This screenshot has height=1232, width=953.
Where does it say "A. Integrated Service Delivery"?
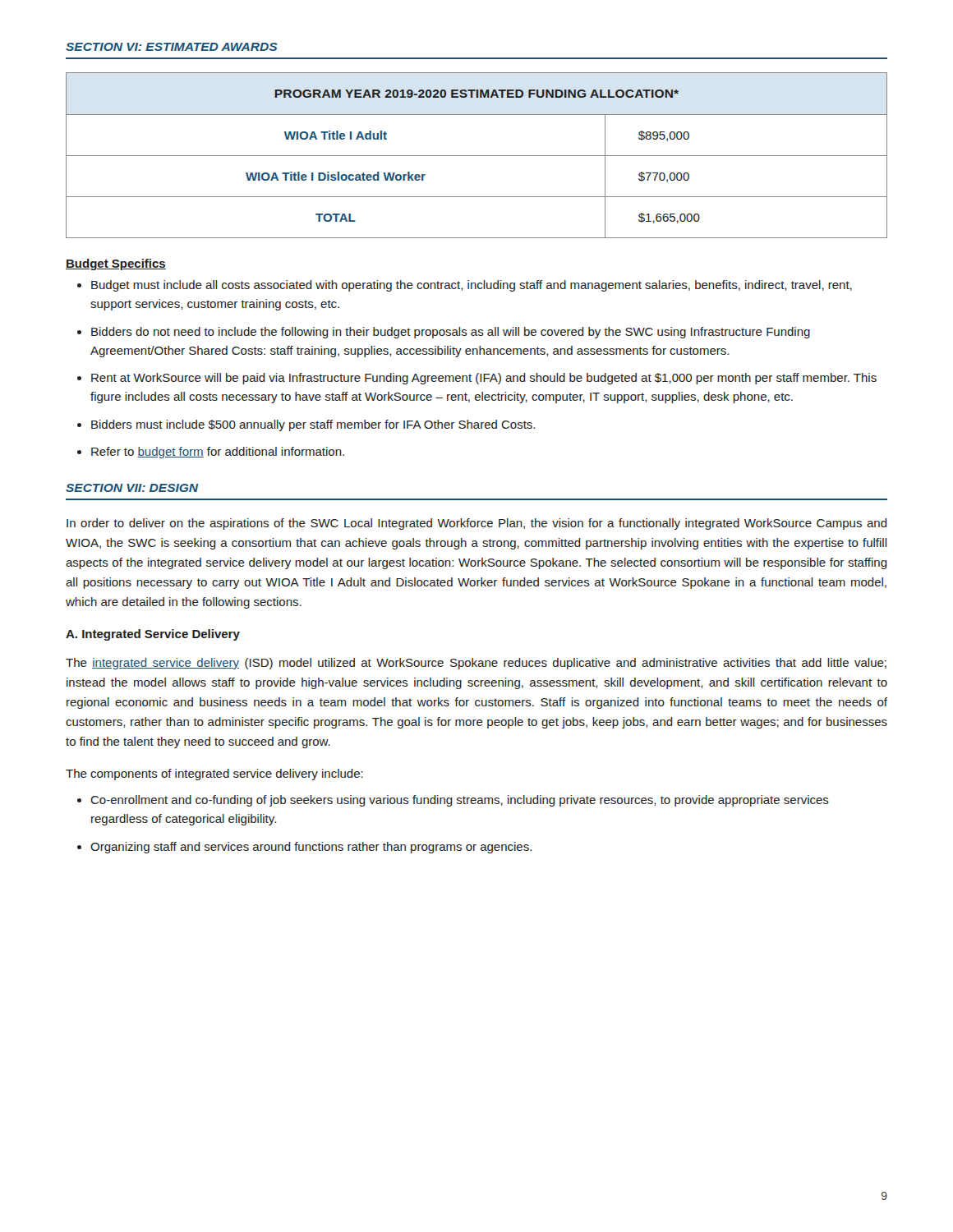[x=153, y=635]
